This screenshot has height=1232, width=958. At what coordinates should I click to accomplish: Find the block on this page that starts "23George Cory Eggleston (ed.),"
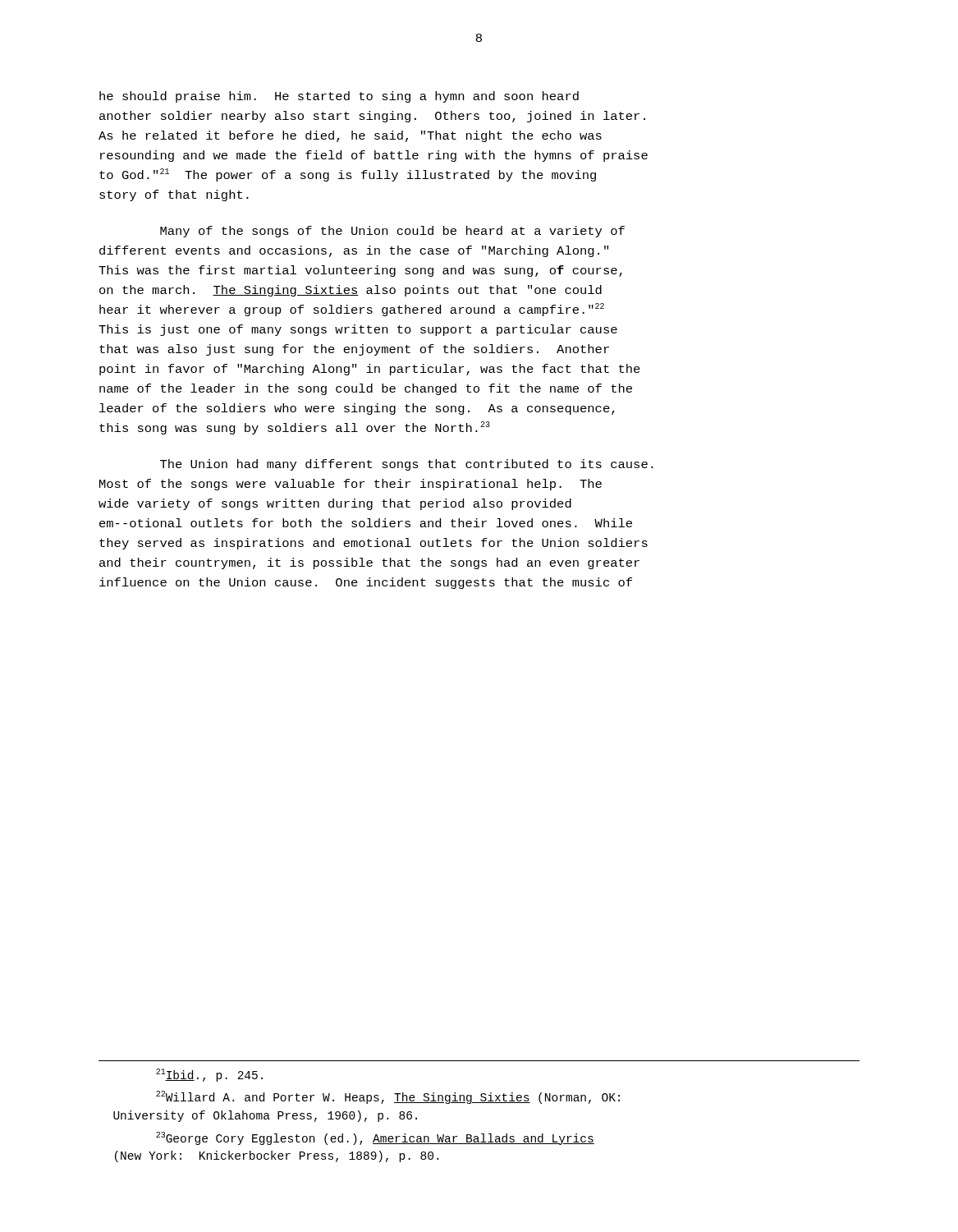[x=346, y=1147]
